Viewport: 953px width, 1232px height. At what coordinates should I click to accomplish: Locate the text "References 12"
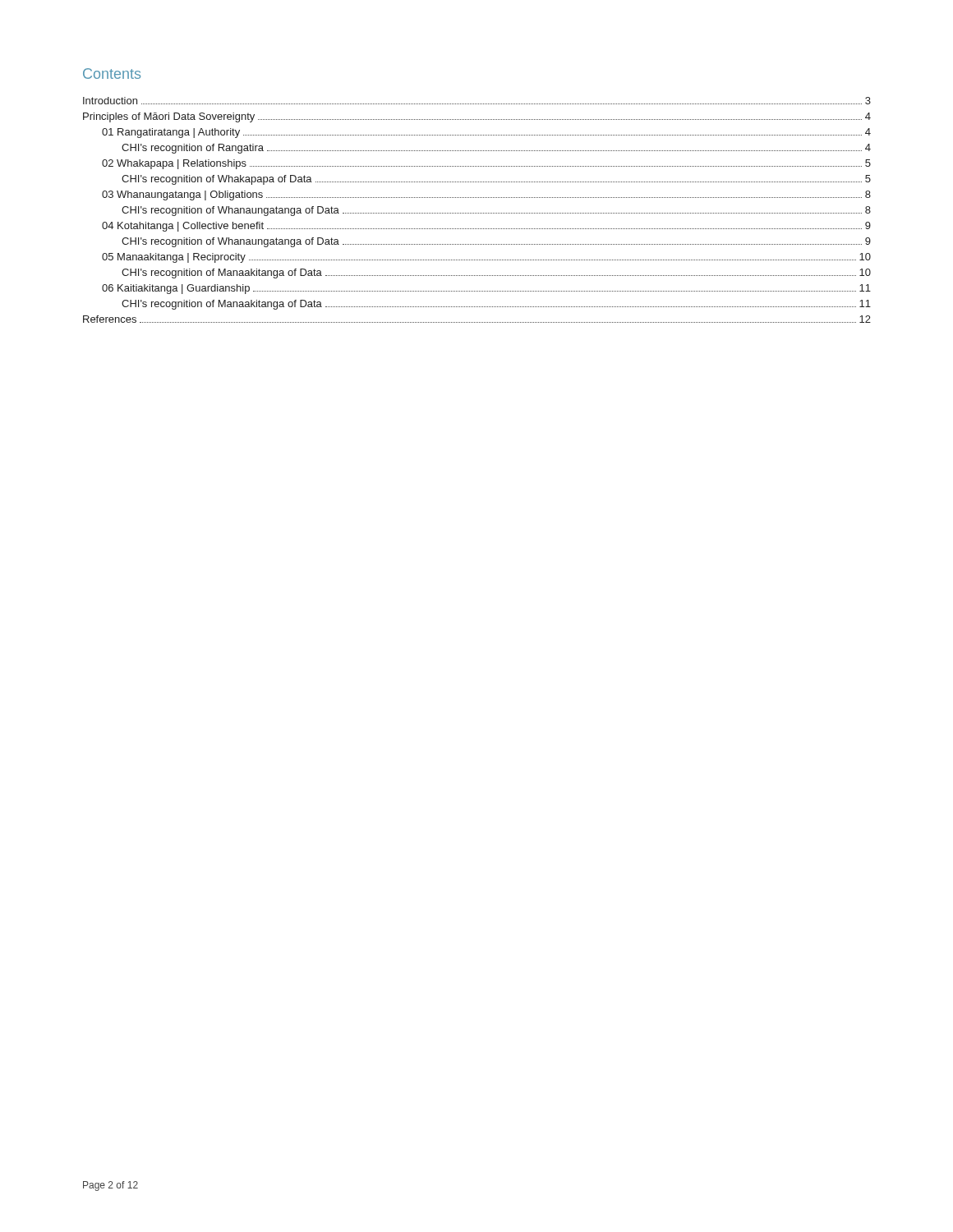[476, 319]
